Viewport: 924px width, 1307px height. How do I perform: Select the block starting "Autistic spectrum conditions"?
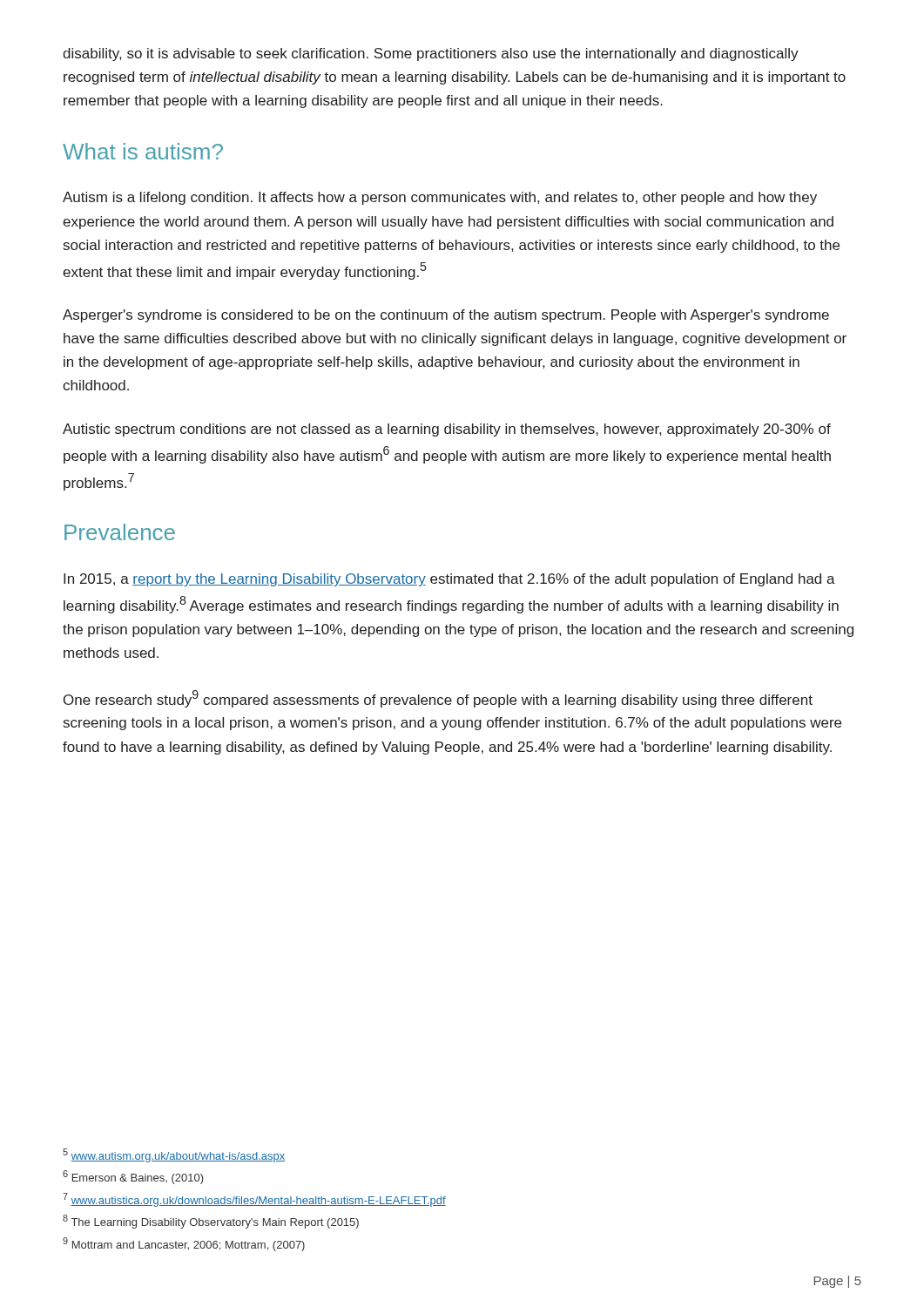click(x=462, y=456)
